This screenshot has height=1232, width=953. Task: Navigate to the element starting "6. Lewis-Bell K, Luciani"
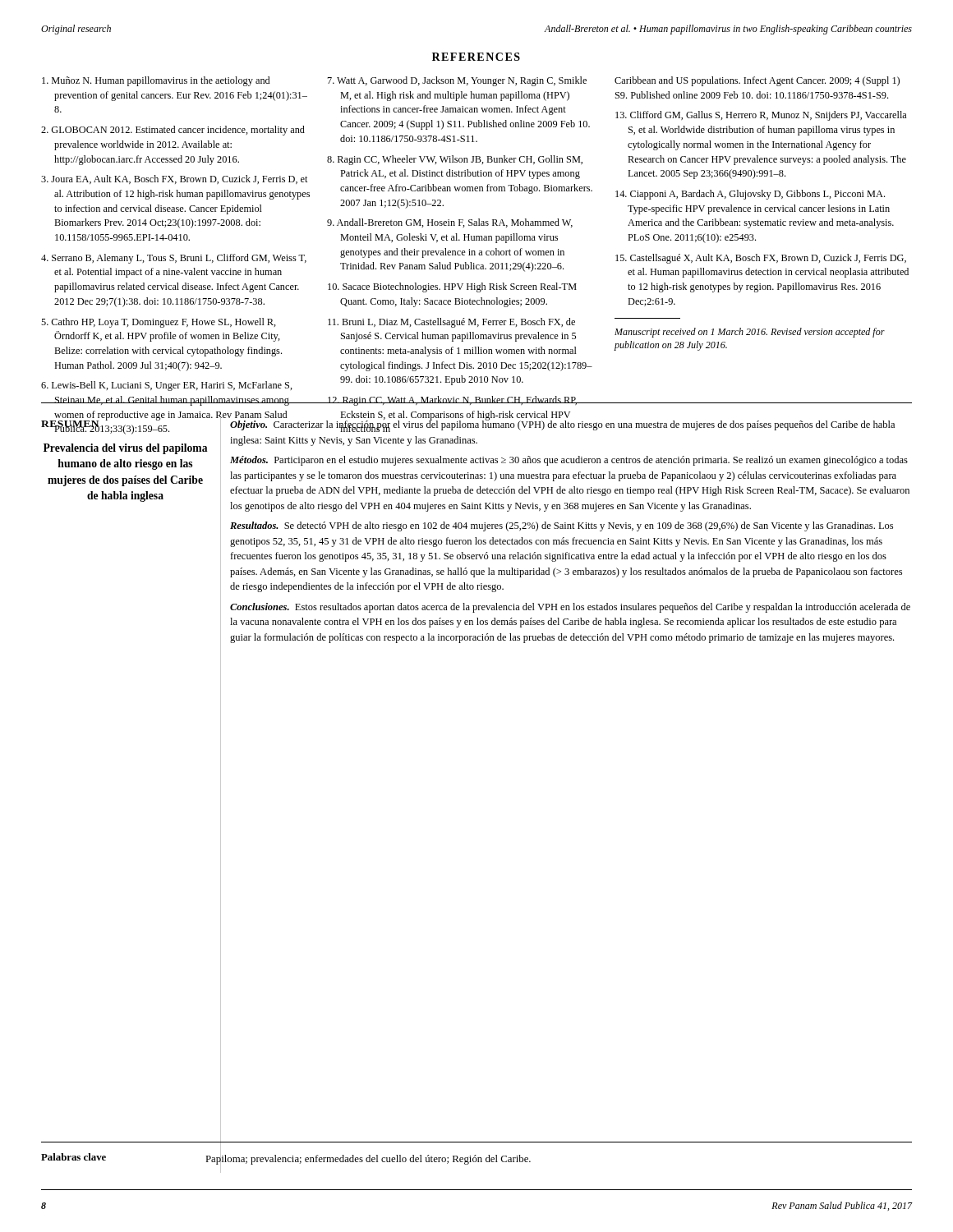point(167,407)
